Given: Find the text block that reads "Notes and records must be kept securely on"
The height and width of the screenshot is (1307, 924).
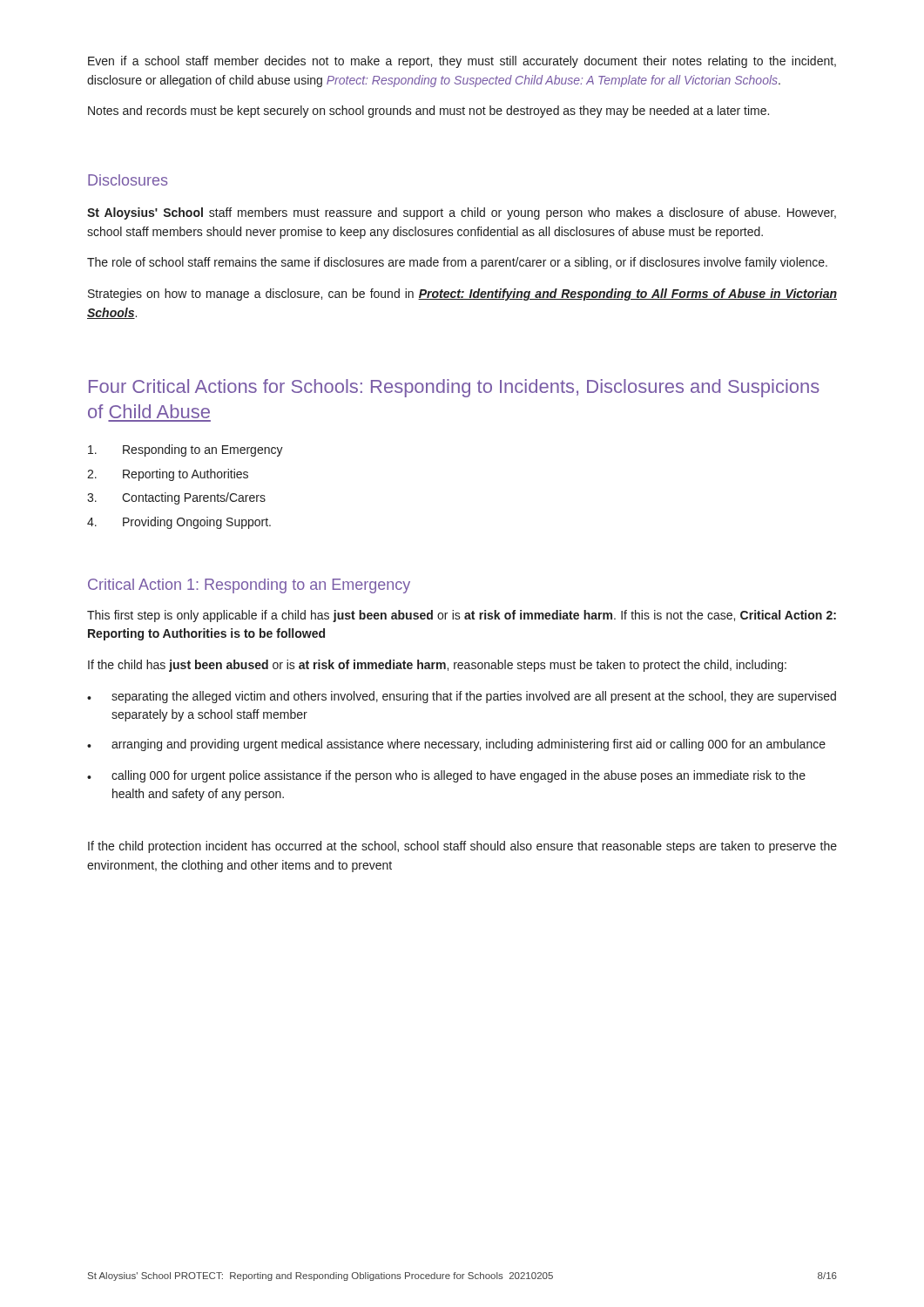Looking at the screenshot, I should [462, 112].
